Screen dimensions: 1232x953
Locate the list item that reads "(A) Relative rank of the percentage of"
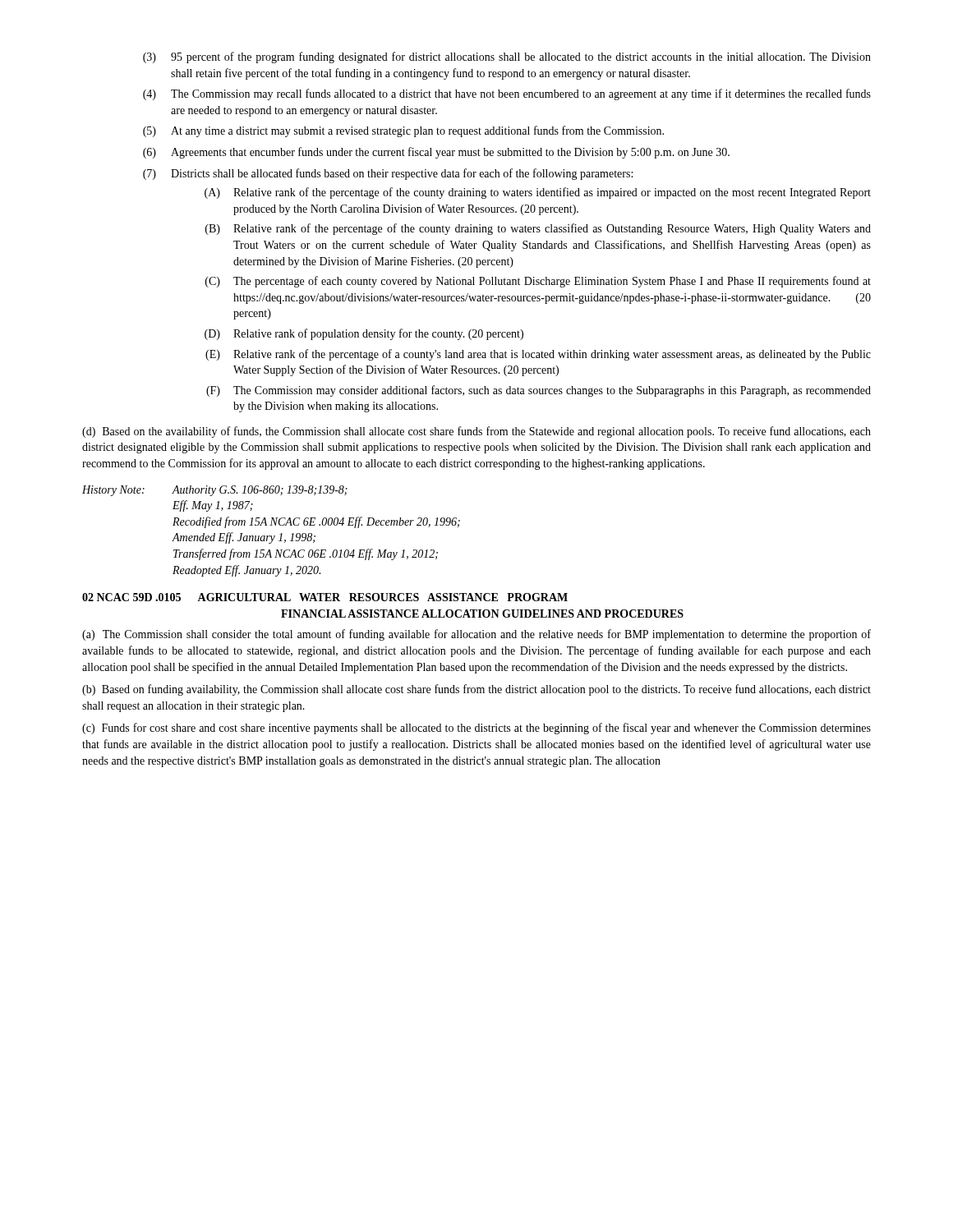[x=521, y=201]
